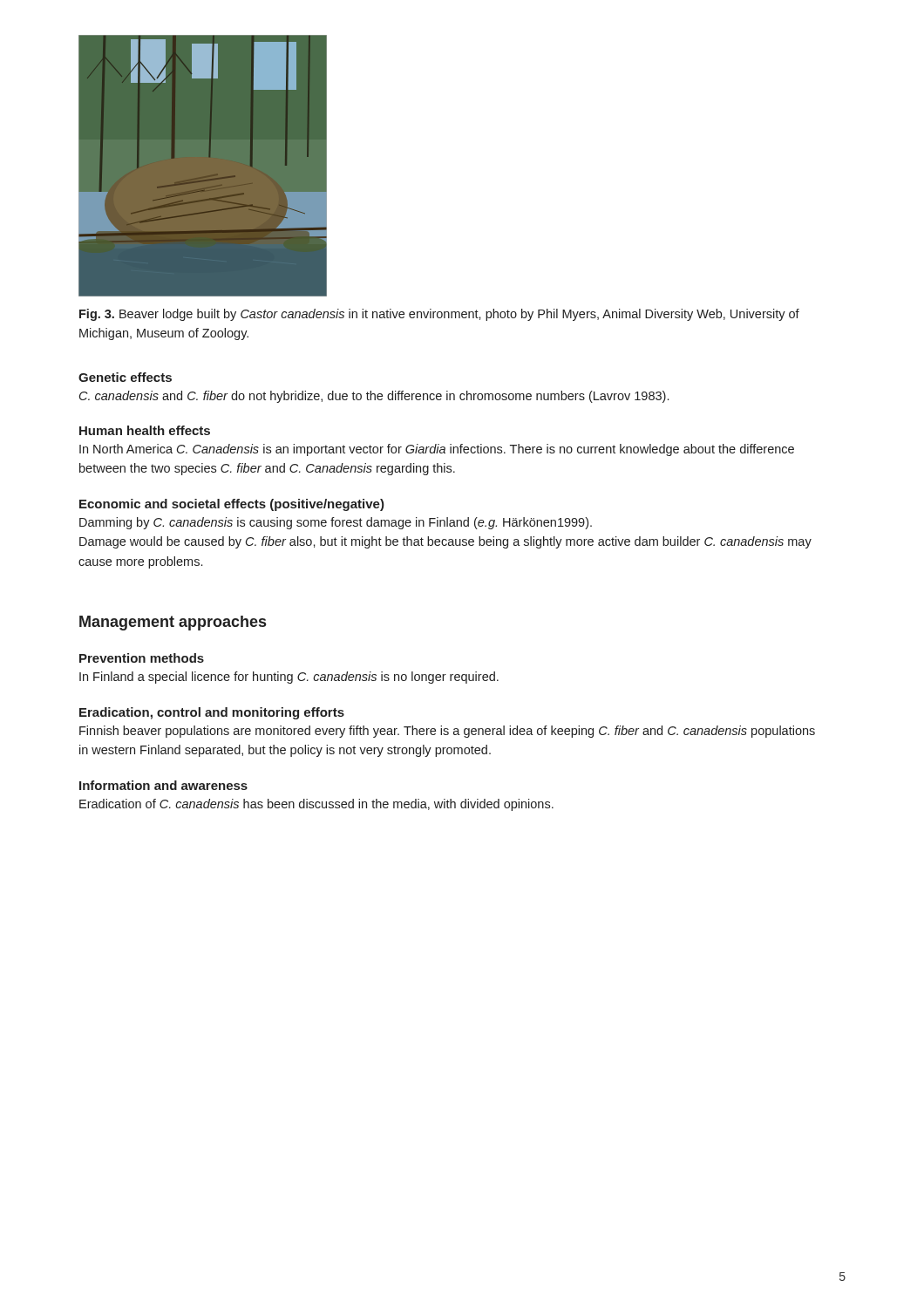Locate the region starting "Prevention methods"
This screenshot has height=1308, width=924.
[x=141, y=658]
